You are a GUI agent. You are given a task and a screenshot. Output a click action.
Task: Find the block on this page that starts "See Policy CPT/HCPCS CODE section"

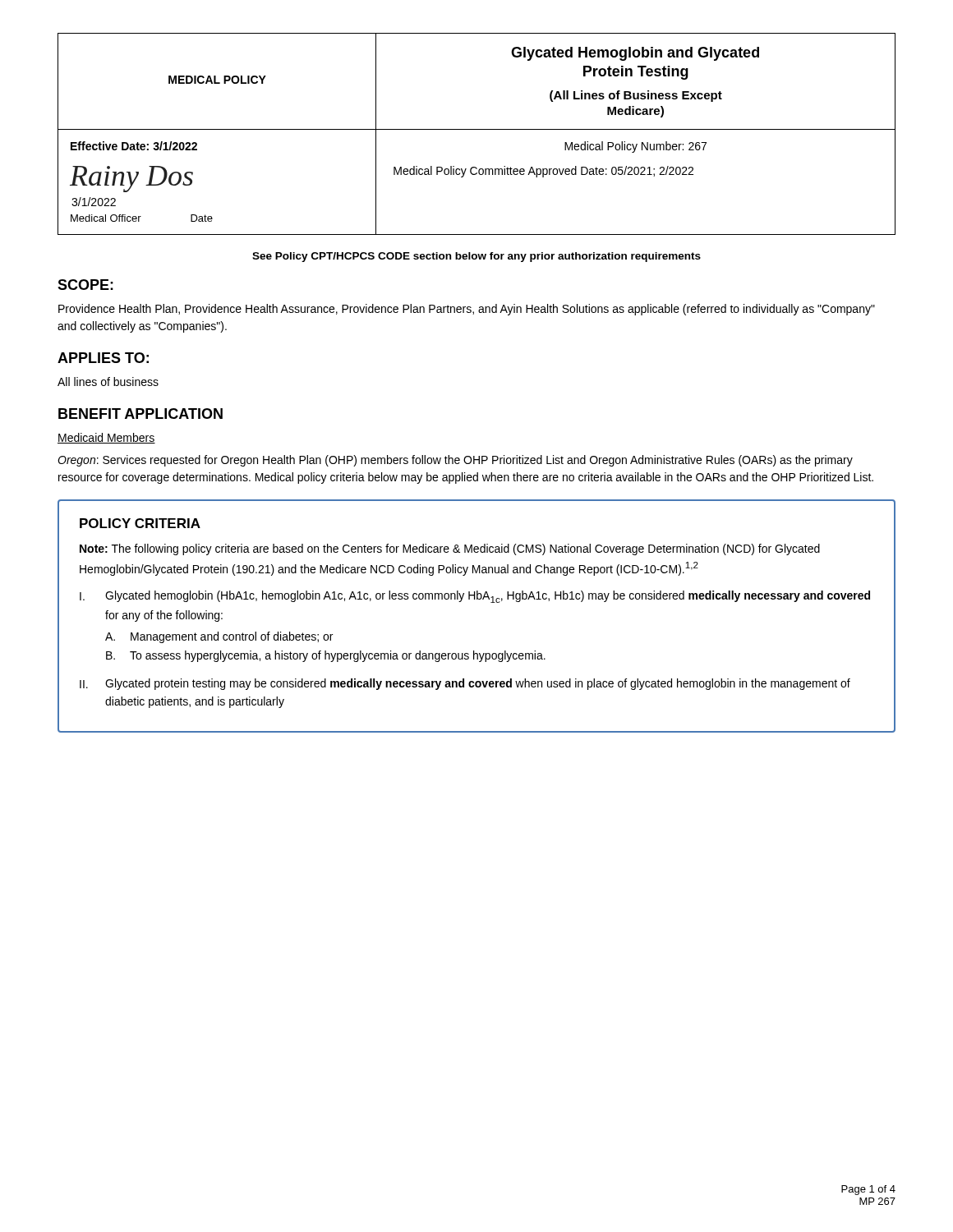[x=476, y=256]
